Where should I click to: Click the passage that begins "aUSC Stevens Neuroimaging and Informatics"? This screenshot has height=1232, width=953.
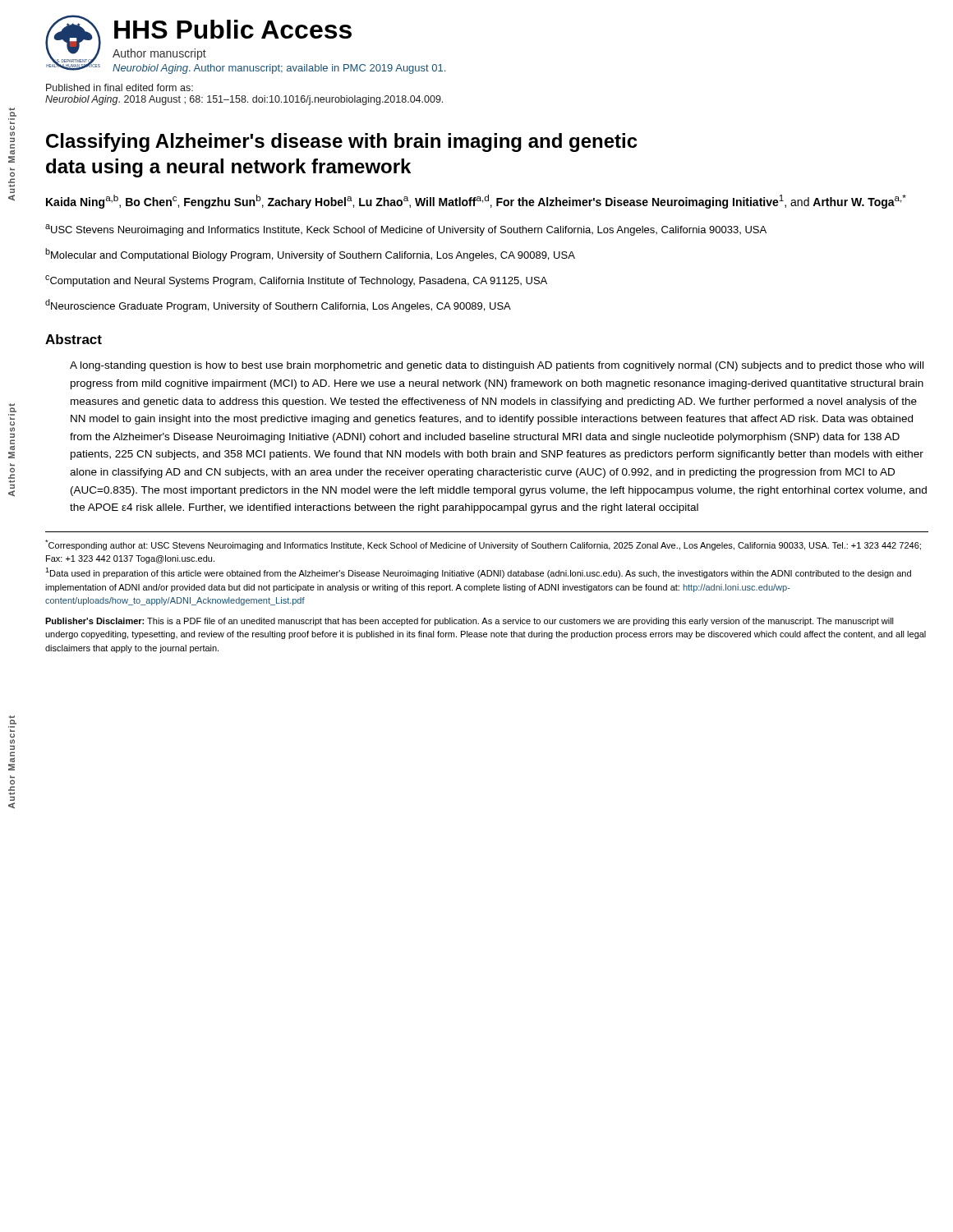point(487,229)
